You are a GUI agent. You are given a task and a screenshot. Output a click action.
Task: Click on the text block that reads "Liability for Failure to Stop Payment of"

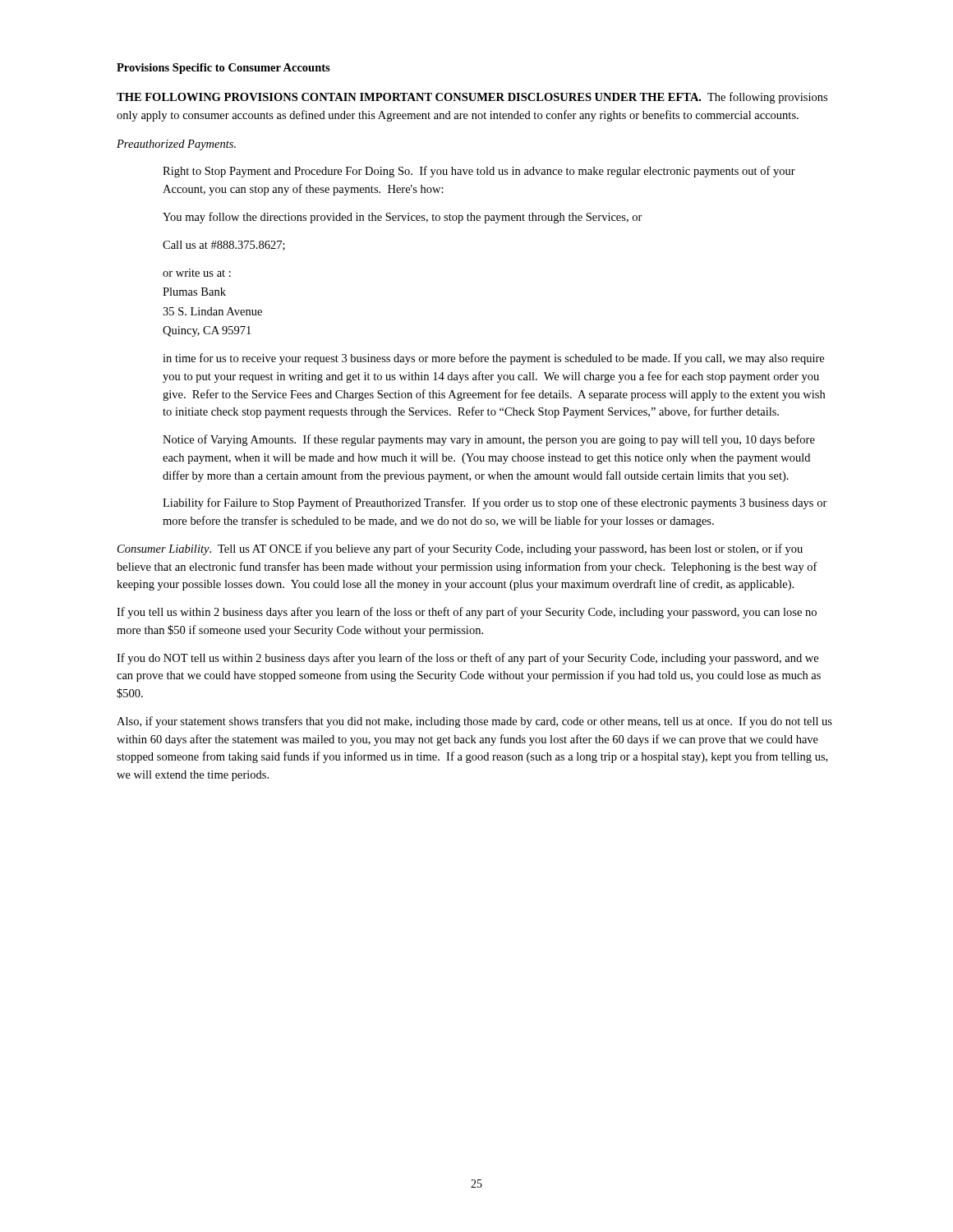[x=495, y=512]
